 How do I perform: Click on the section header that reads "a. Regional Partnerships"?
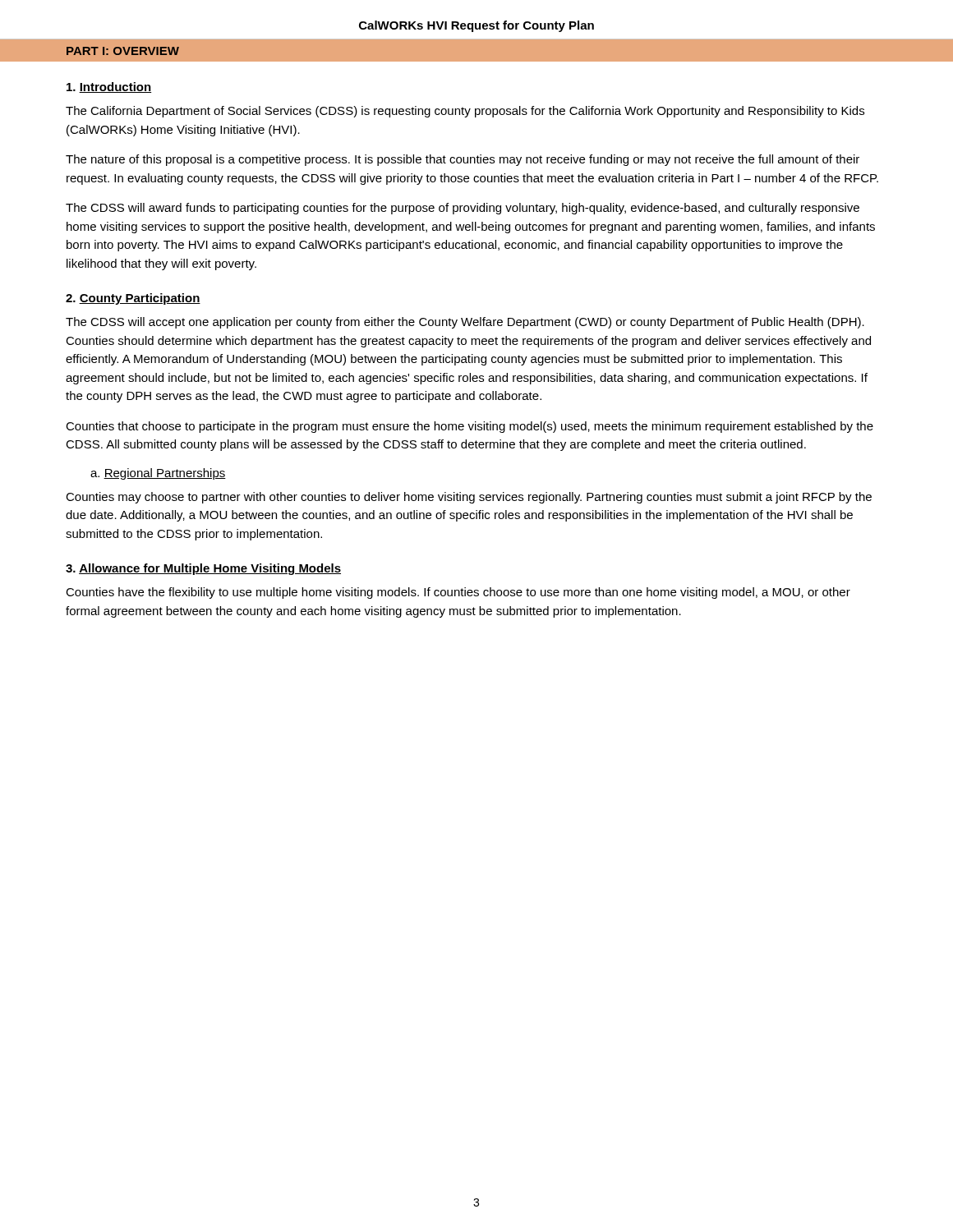[x=158, y=472]
